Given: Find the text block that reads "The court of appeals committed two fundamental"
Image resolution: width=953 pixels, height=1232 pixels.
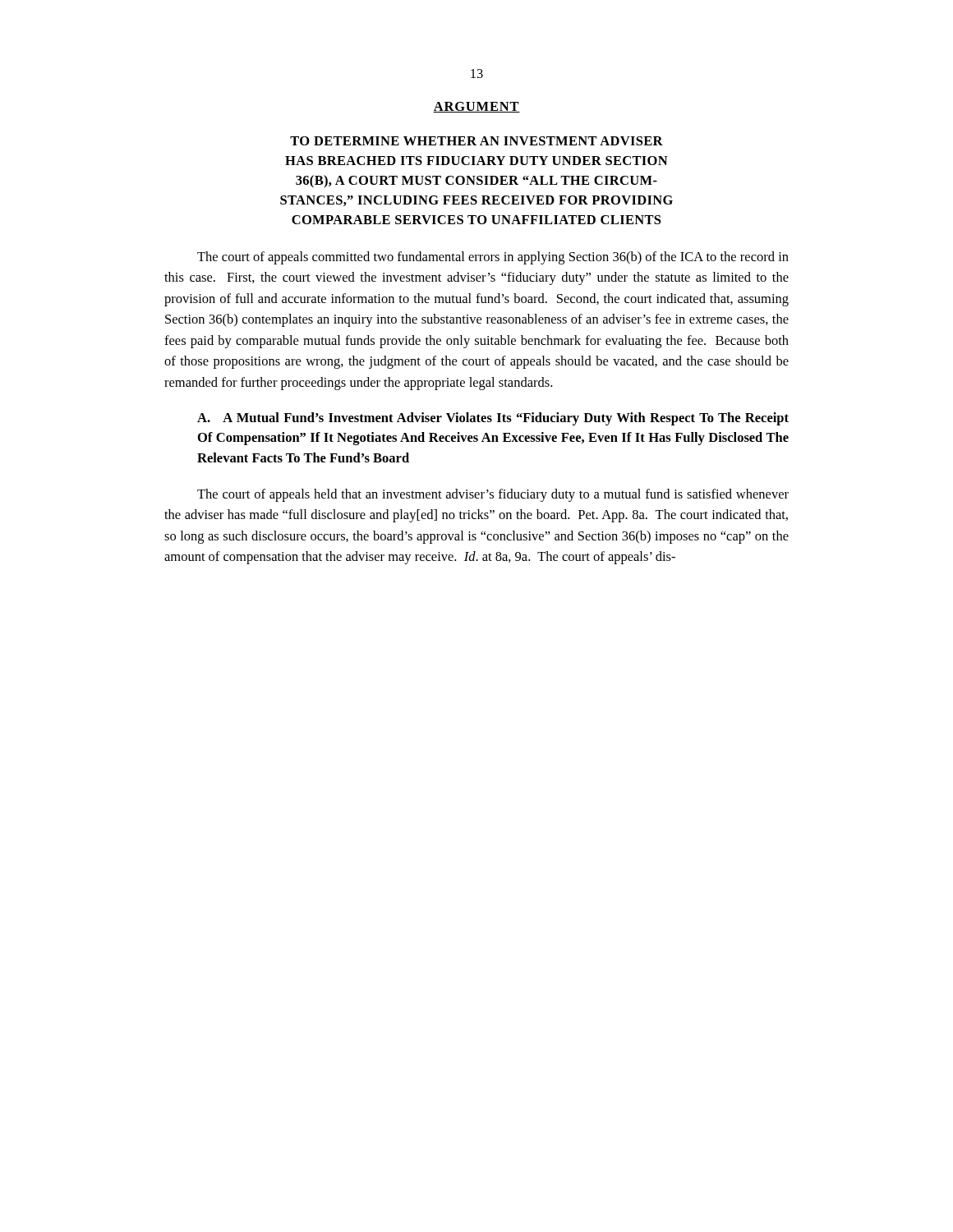Looking at the screenshot, I should [x=476, y=319].
